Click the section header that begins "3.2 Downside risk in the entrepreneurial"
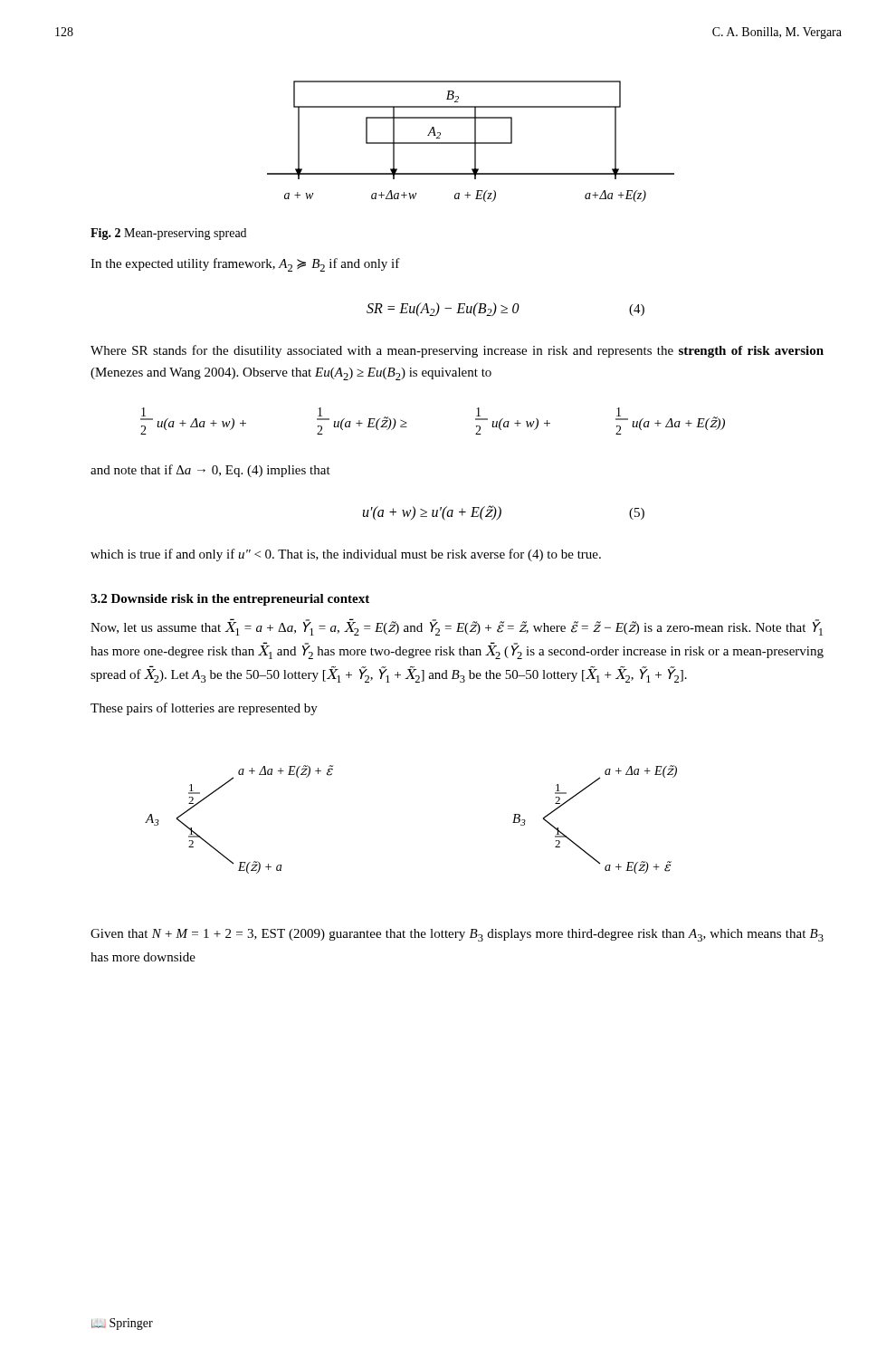 point(230,598)
